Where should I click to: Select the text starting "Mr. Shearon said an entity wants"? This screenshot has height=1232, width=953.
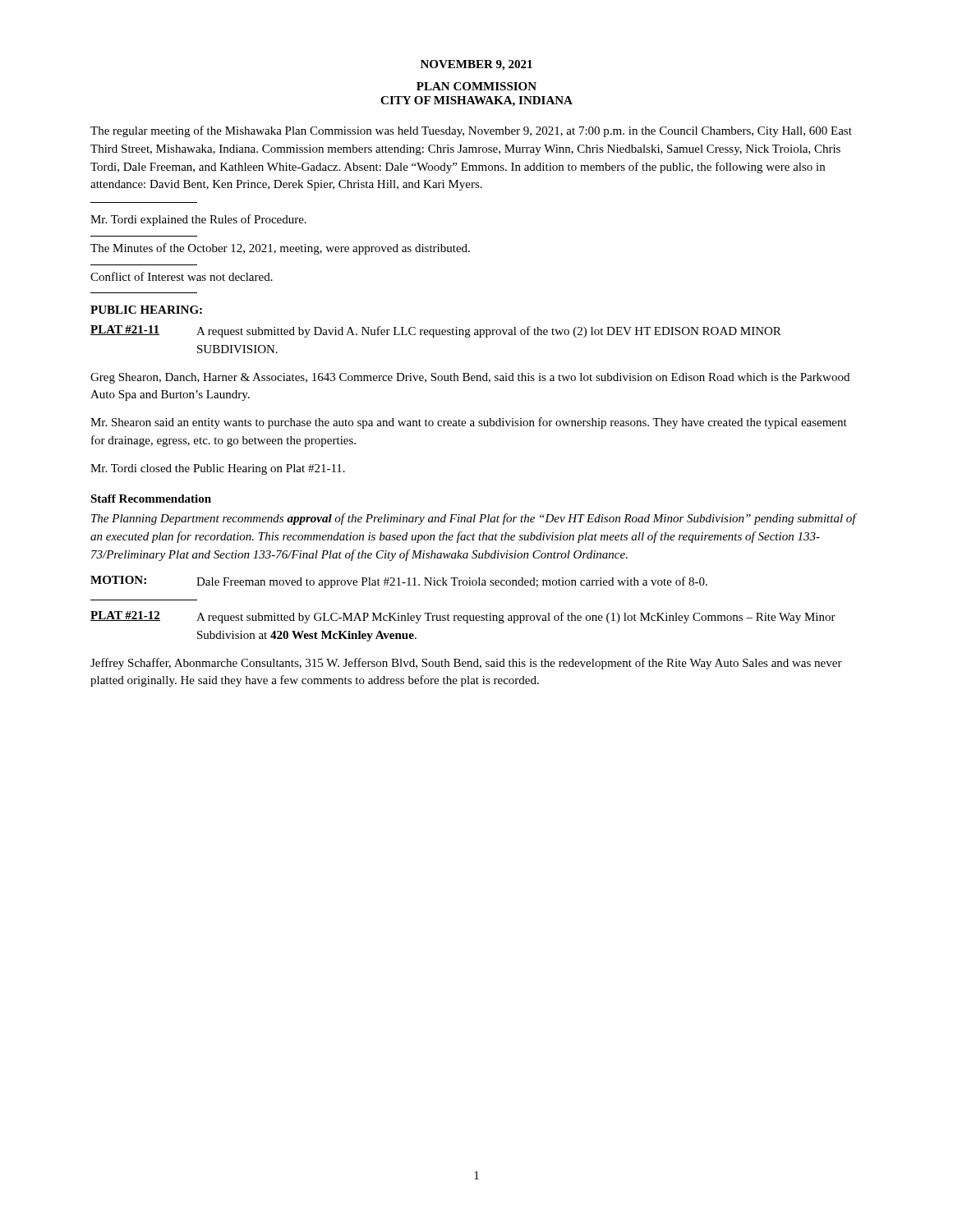(x=476, y=432)
